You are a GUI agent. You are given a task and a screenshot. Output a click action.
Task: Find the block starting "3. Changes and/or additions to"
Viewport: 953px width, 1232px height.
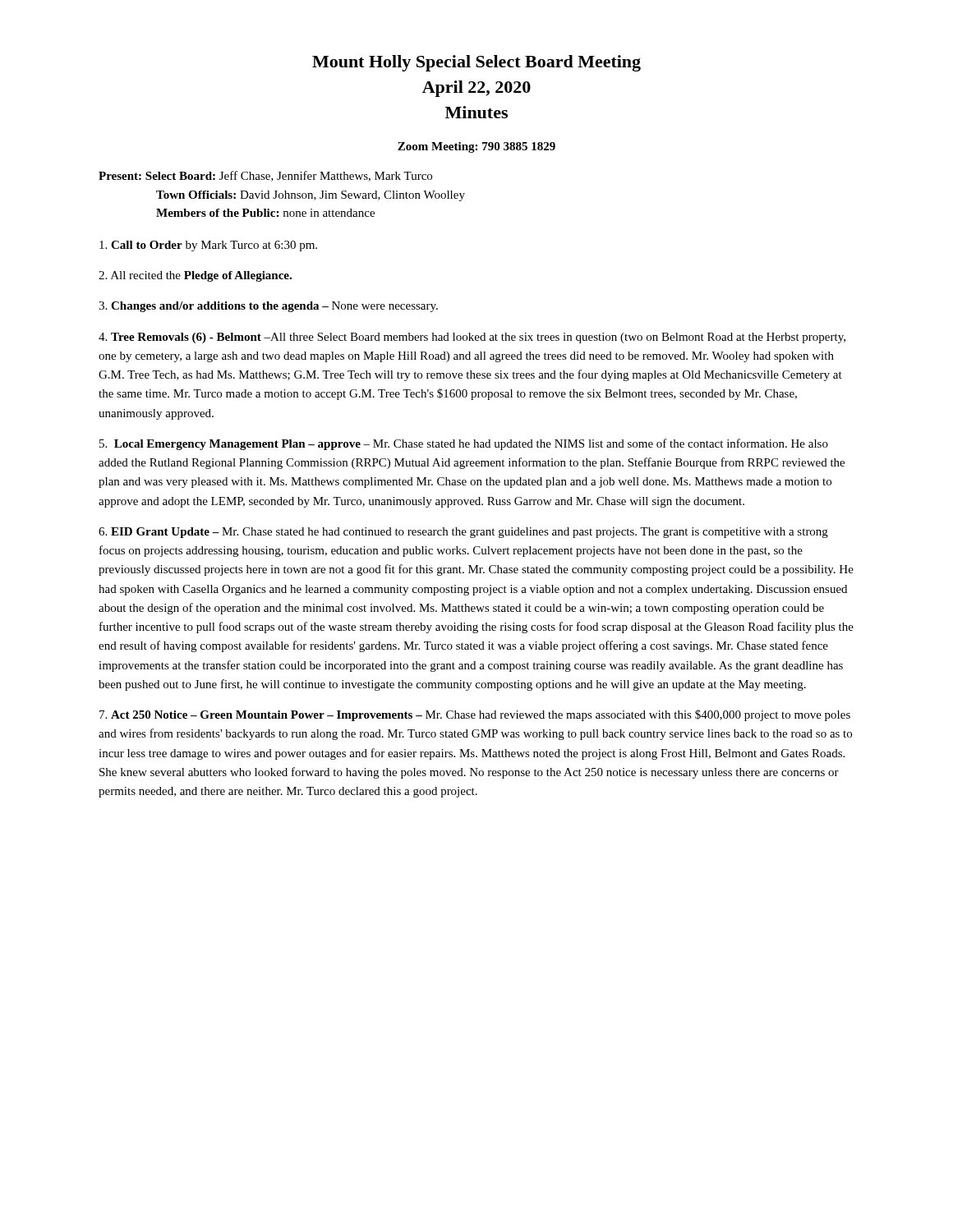click(x=268, y=307)
